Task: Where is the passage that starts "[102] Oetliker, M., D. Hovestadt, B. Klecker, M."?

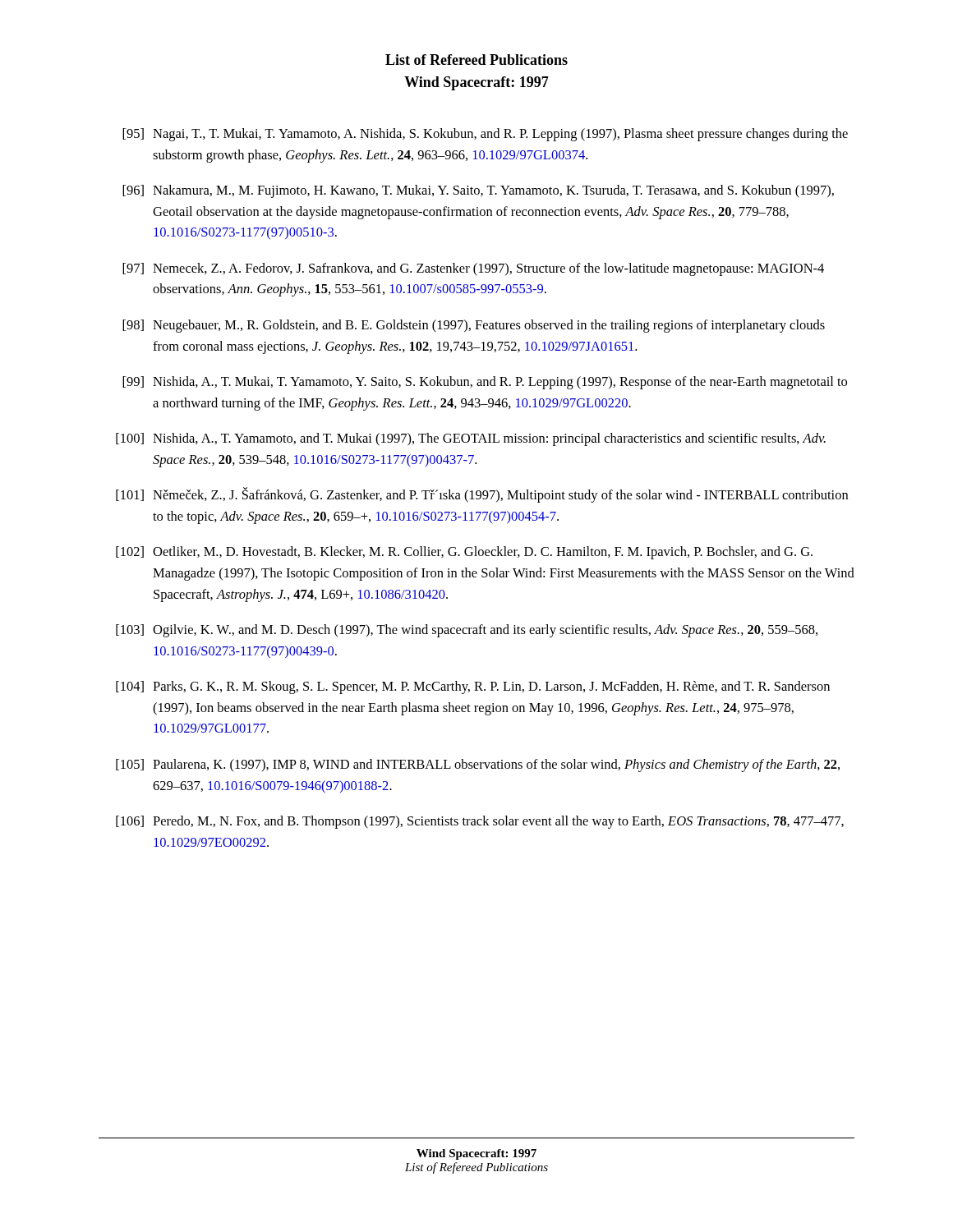Action: [x=476, y=573]
